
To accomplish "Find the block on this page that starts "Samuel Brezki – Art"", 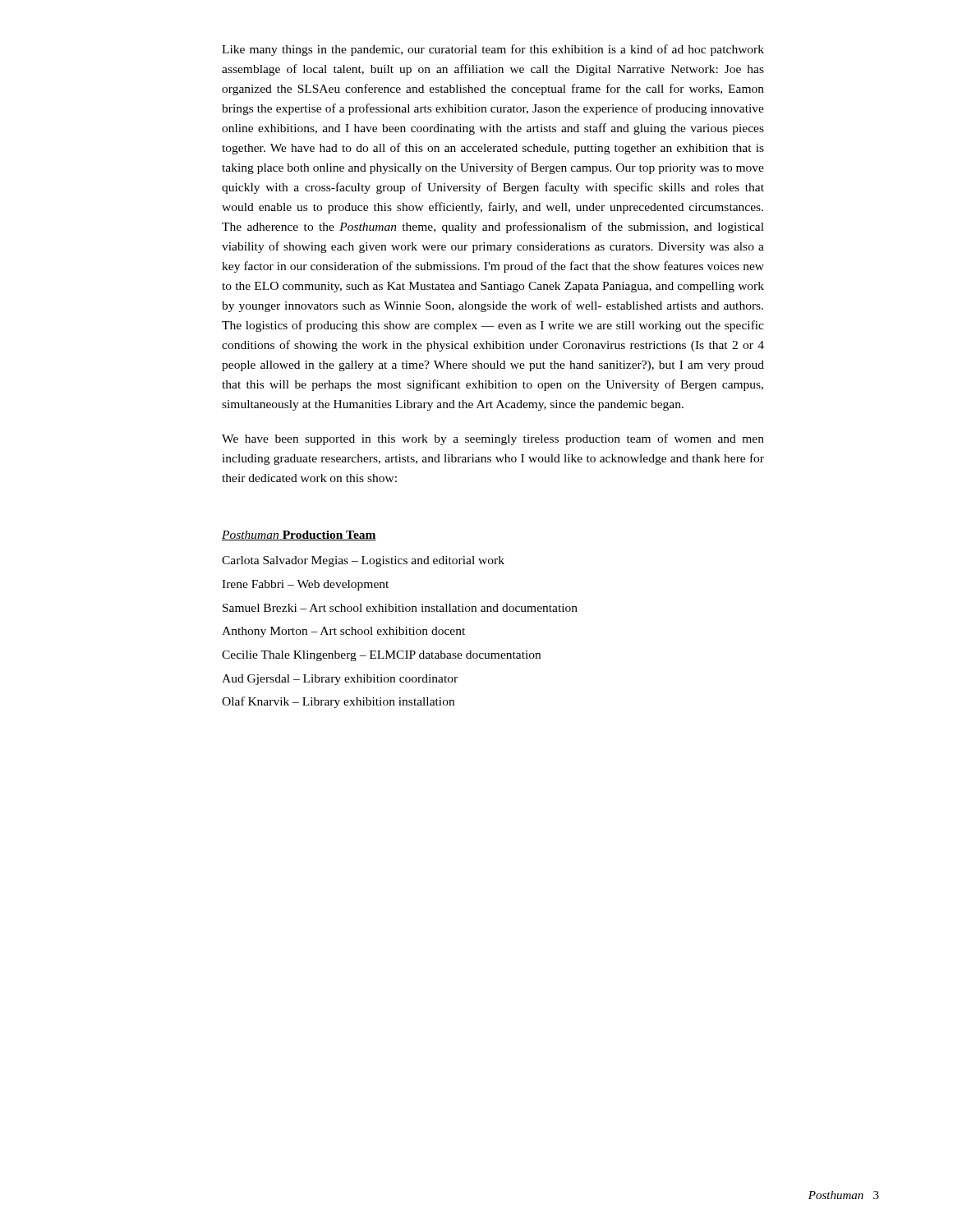I will click(400, 607).
